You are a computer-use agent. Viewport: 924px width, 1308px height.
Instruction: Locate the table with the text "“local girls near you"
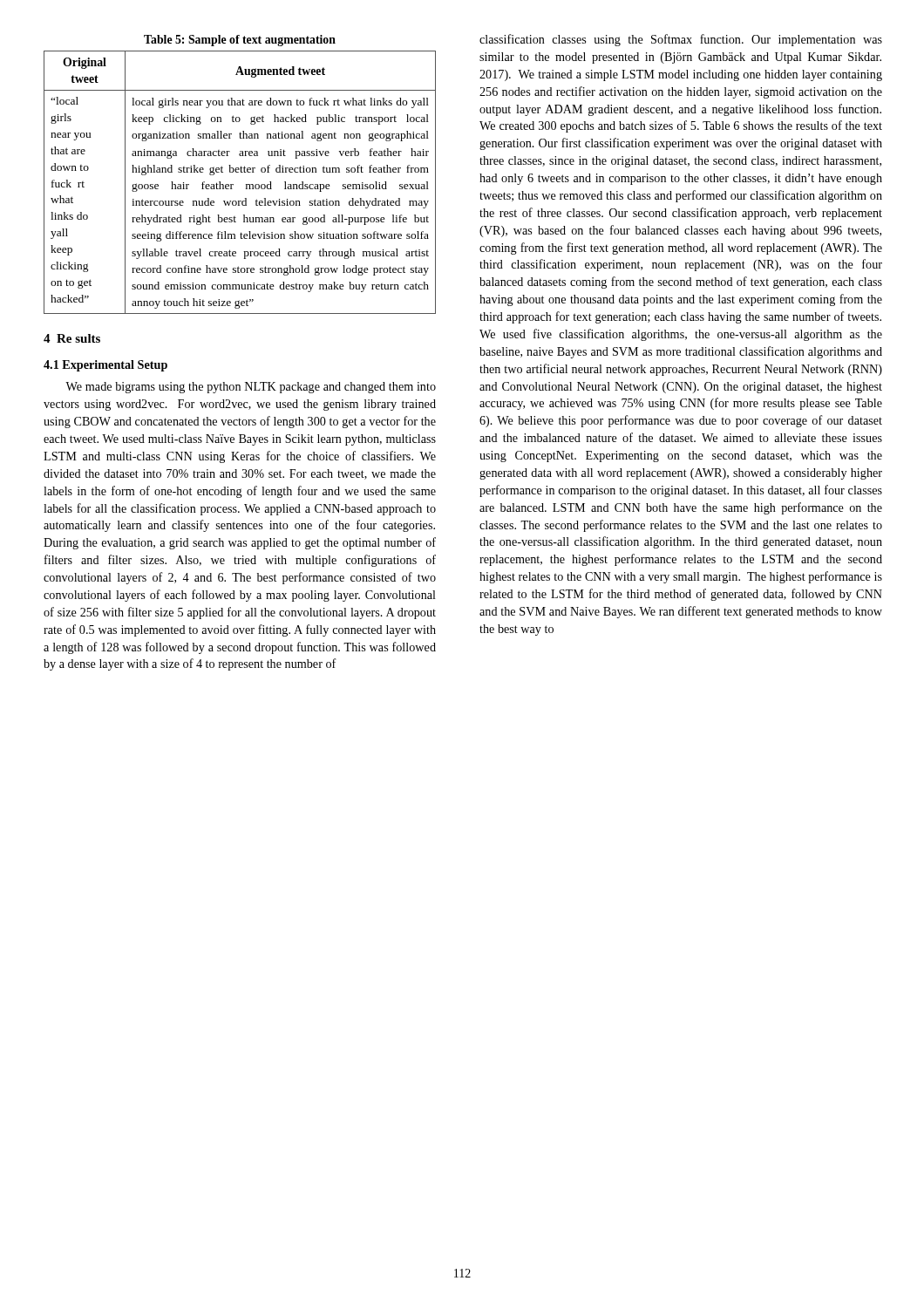pyautogui.click(x=240, y=173)
